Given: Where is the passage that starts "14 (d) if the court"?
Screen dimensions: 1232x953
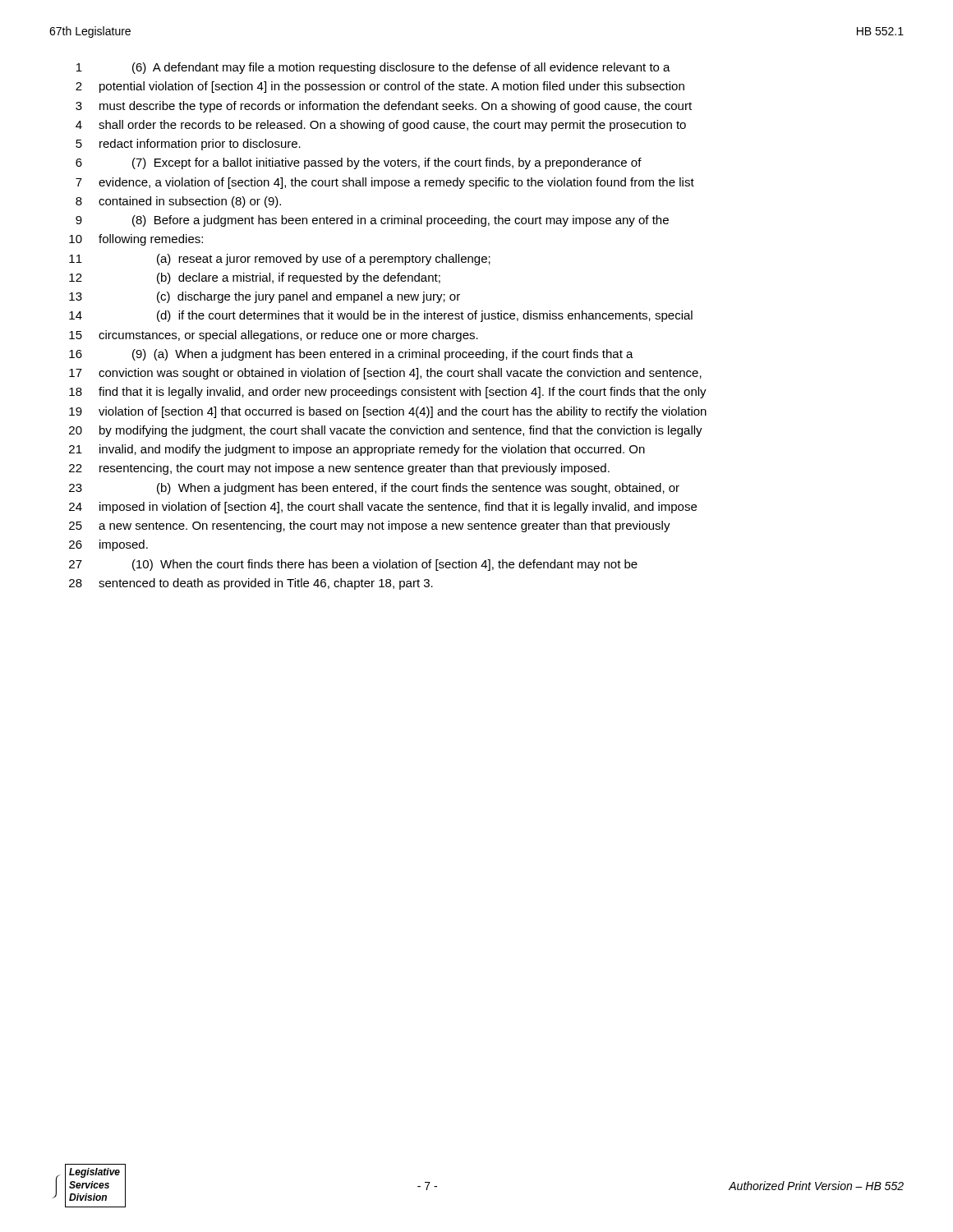Looking at the screenshot, I should tap(476, 315).
